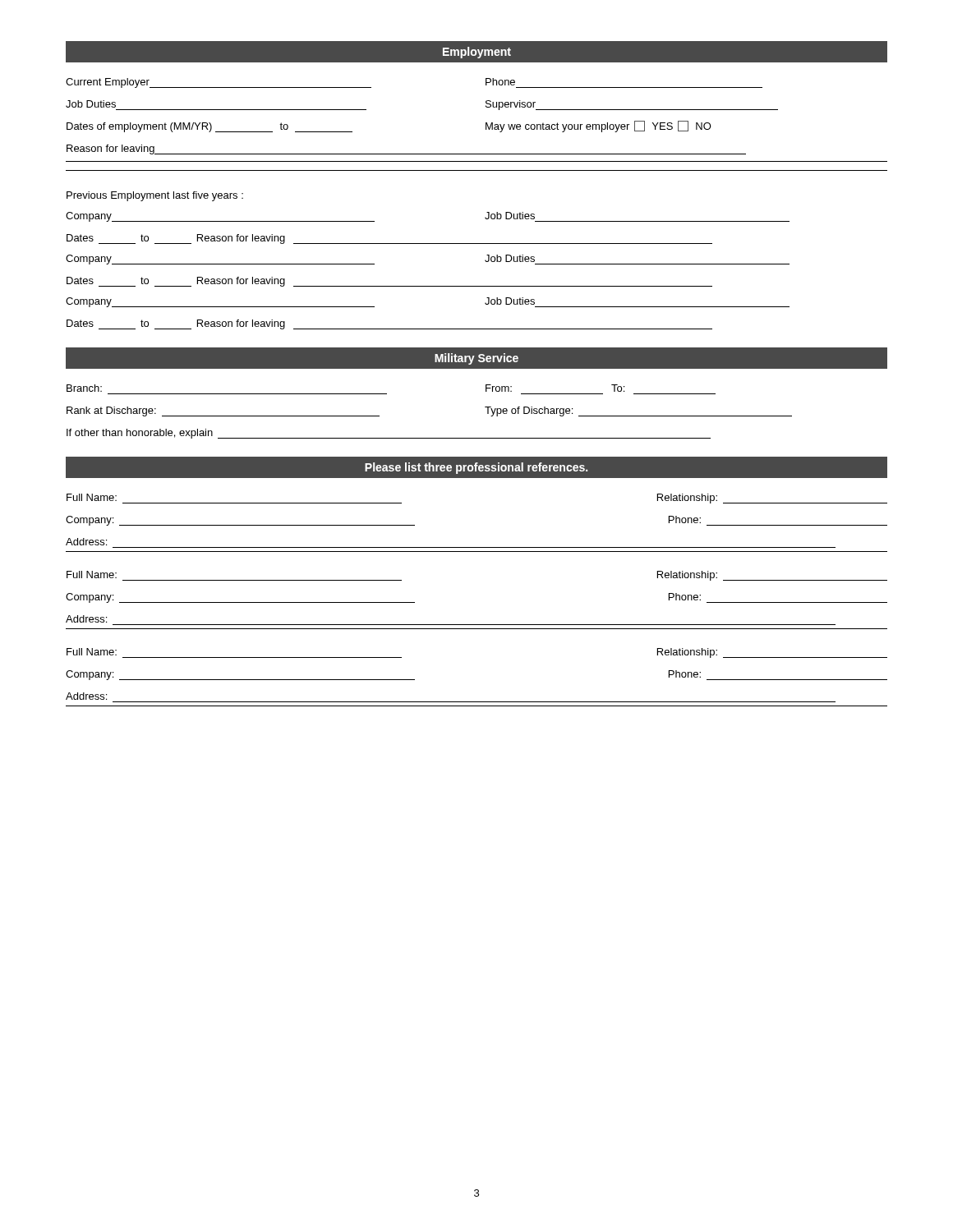Find the element starting "Job Duties Supervisor"
This screenshot has width=953, height=1232.
click(x=476, y=103)
